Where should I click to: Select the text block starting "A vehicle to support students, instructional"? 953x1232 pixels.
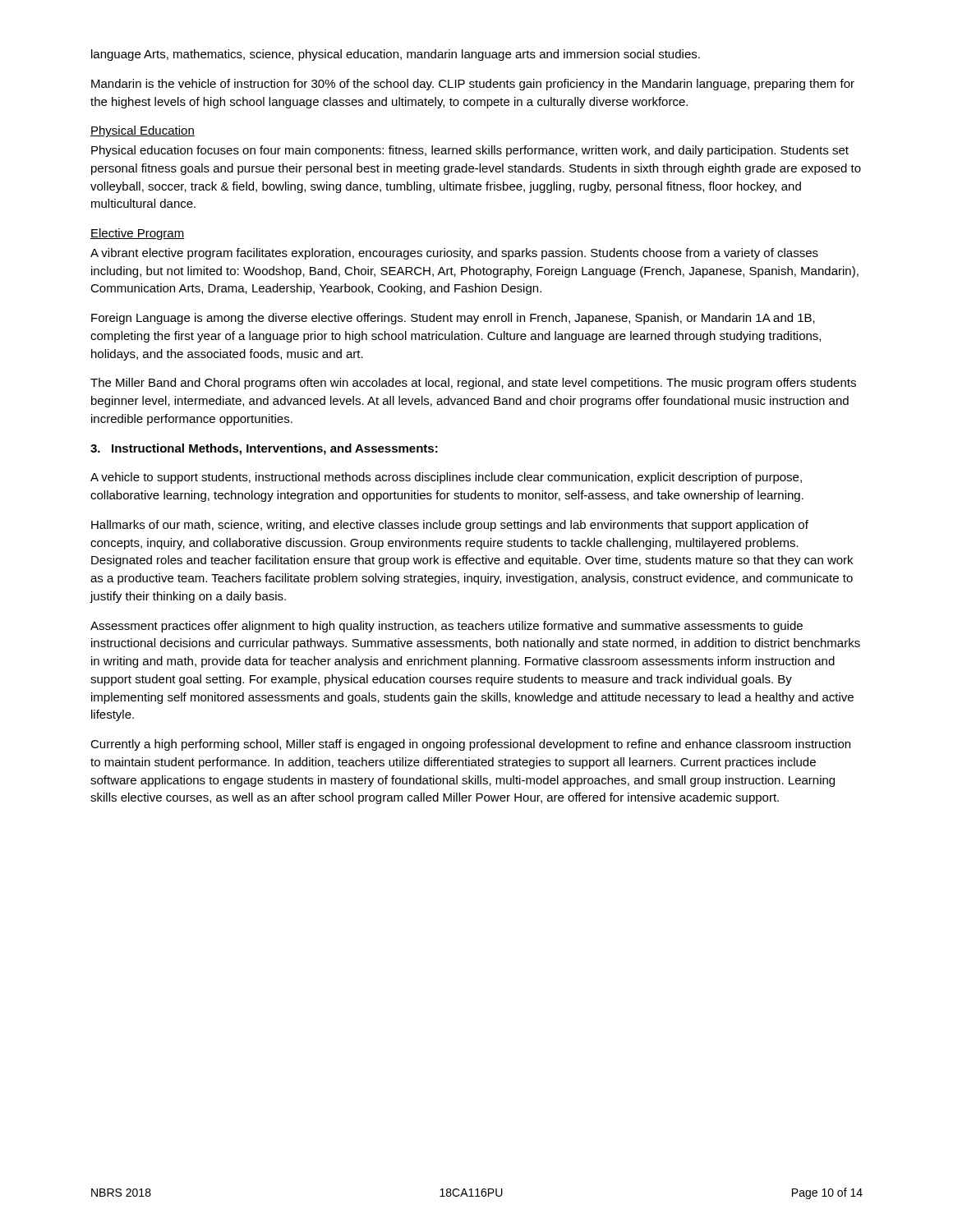(x=476, y=486)
